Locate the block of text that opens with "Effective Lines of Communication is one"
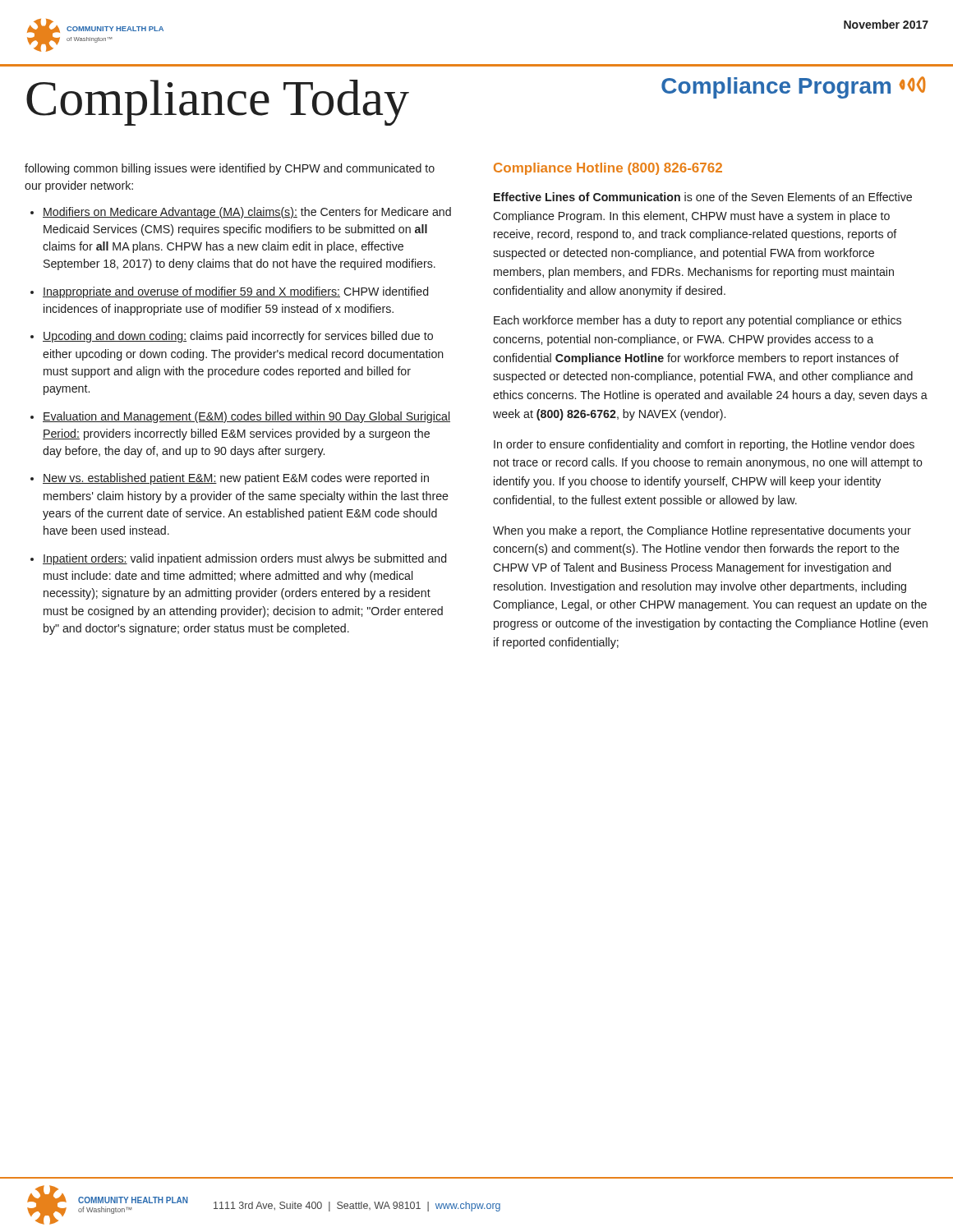 711,244
